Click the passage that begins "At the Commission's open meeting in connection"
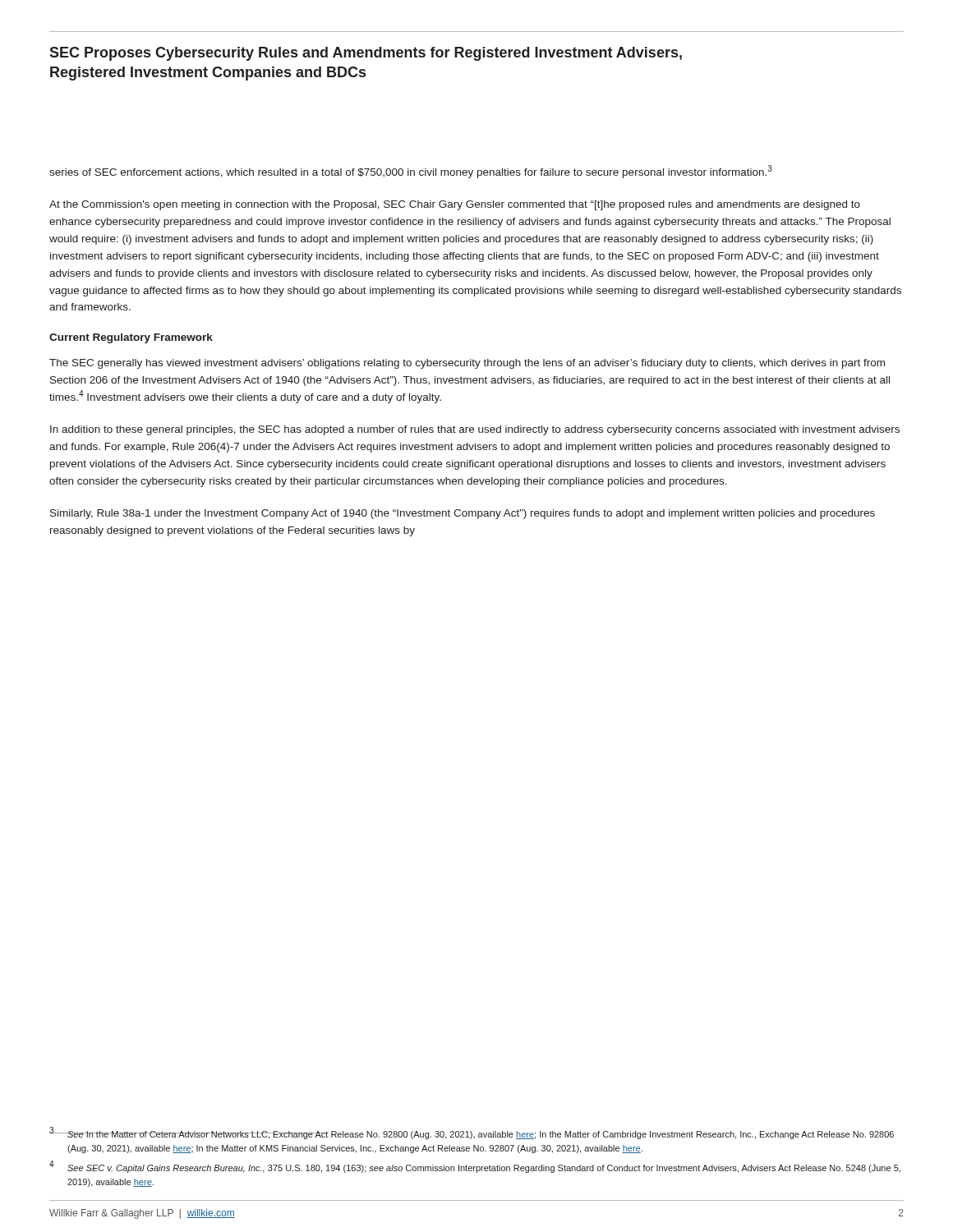 click(x=475, y=256)
